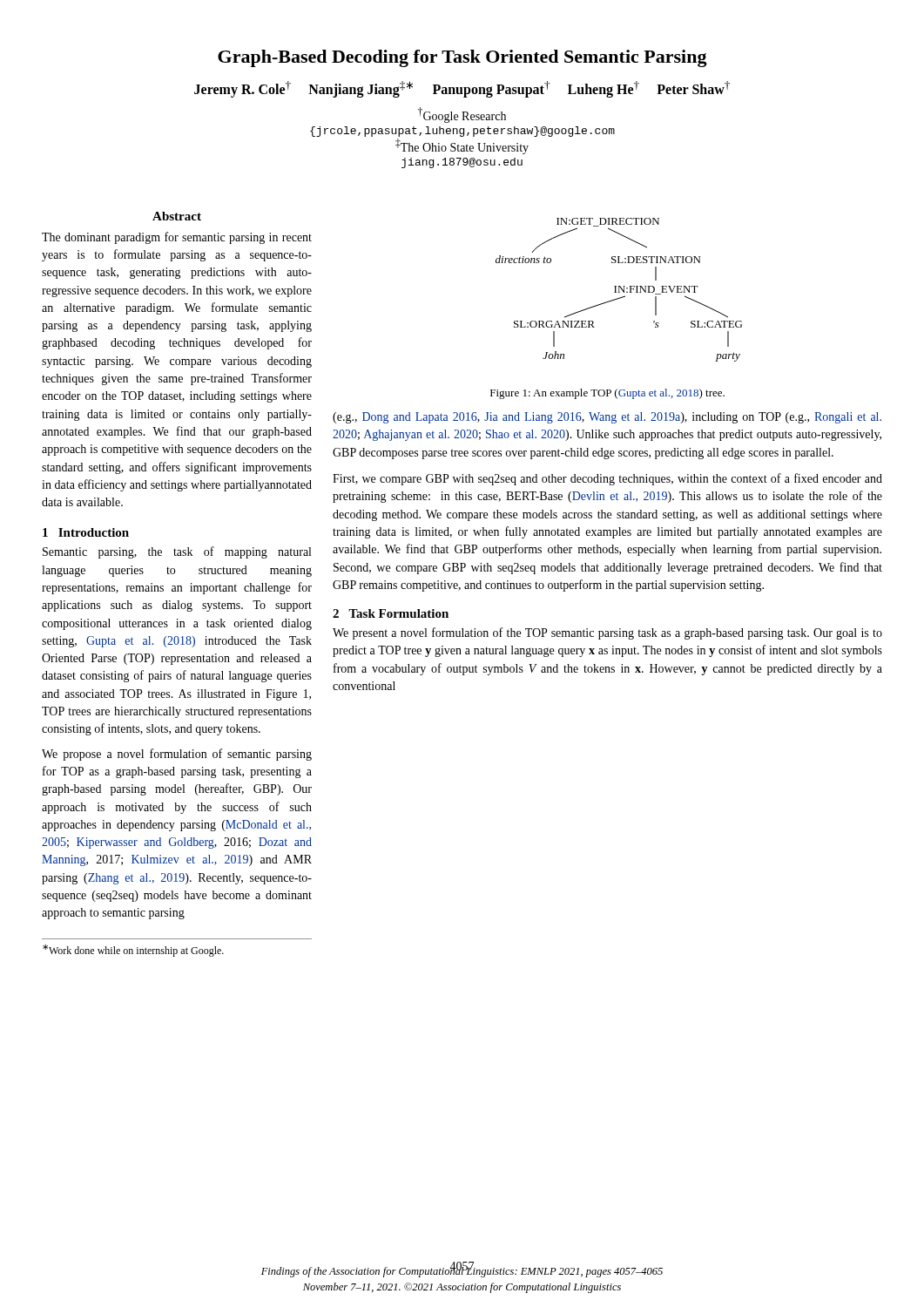Find the passage starting "†Google Research {jrcole,ppasupat,luheng,petershaw}@google.com ‡The Ohio State"
The image size is (924, 1307).
pyautogui.click(x=462, y=138)
